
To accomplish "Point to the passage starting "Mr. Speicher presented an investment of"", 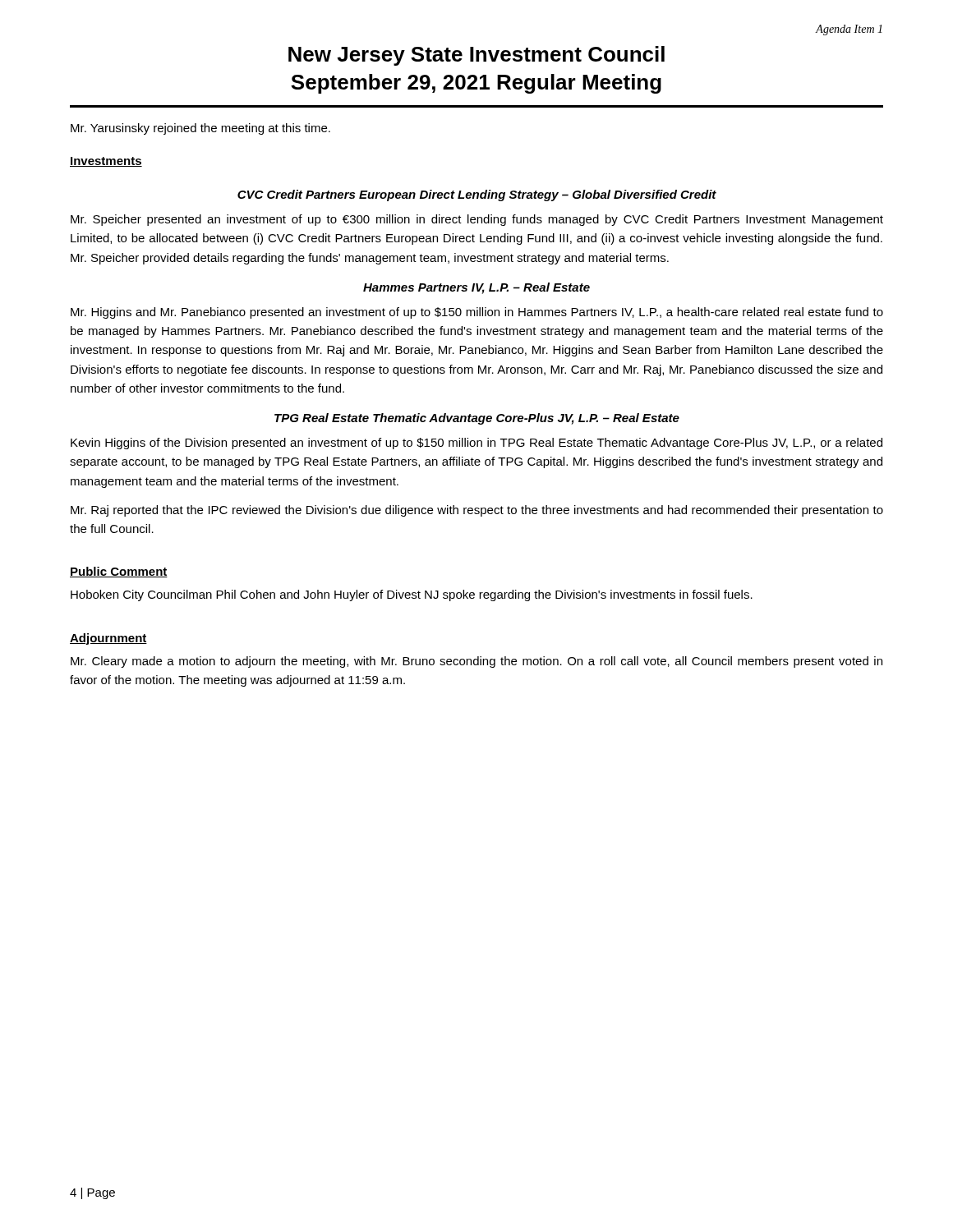I will pyautogui.click(x=476, y=238).
